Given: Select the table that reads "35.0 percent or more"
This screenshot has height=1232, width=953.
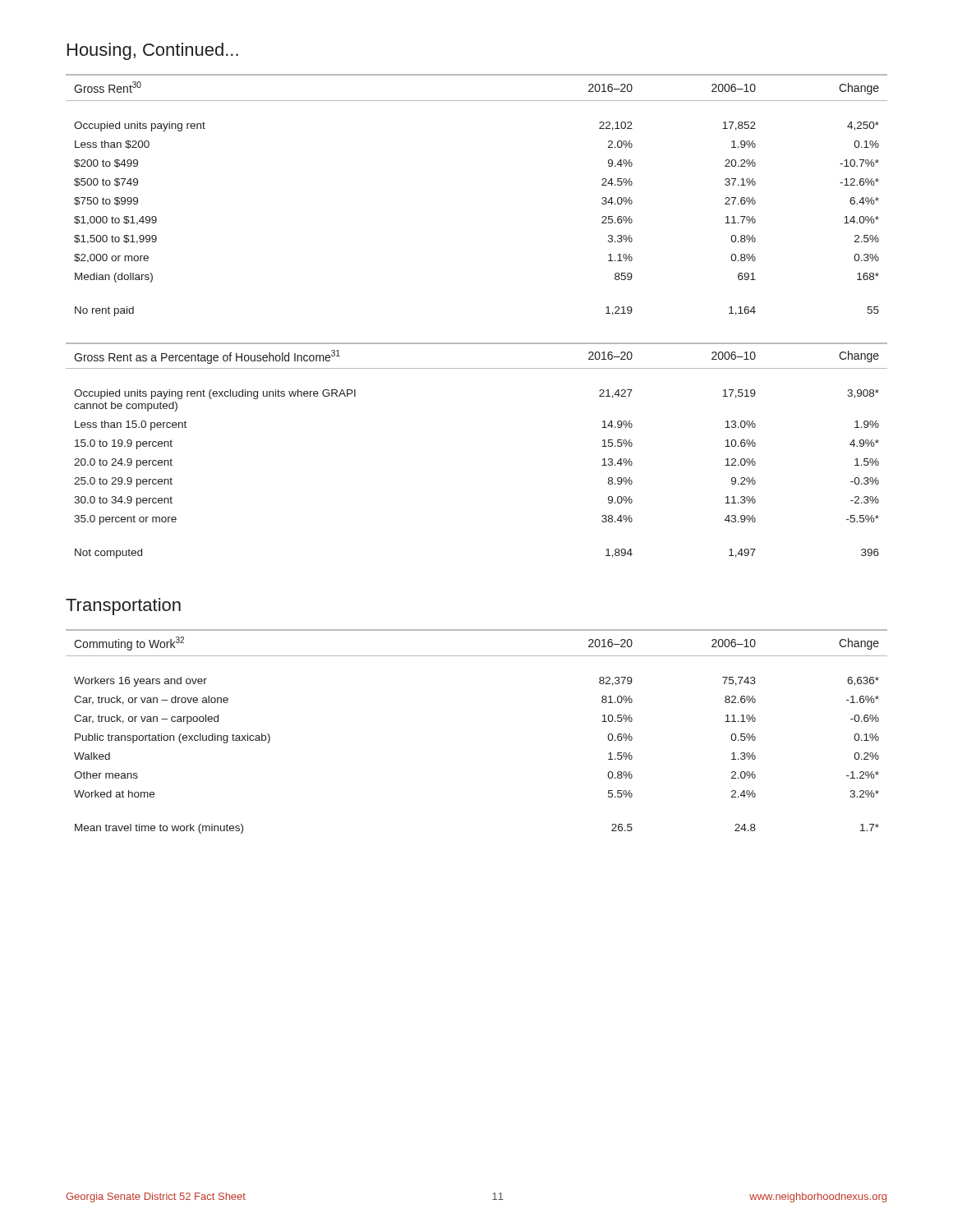Looking at the screenshot, I should (476, 452).
